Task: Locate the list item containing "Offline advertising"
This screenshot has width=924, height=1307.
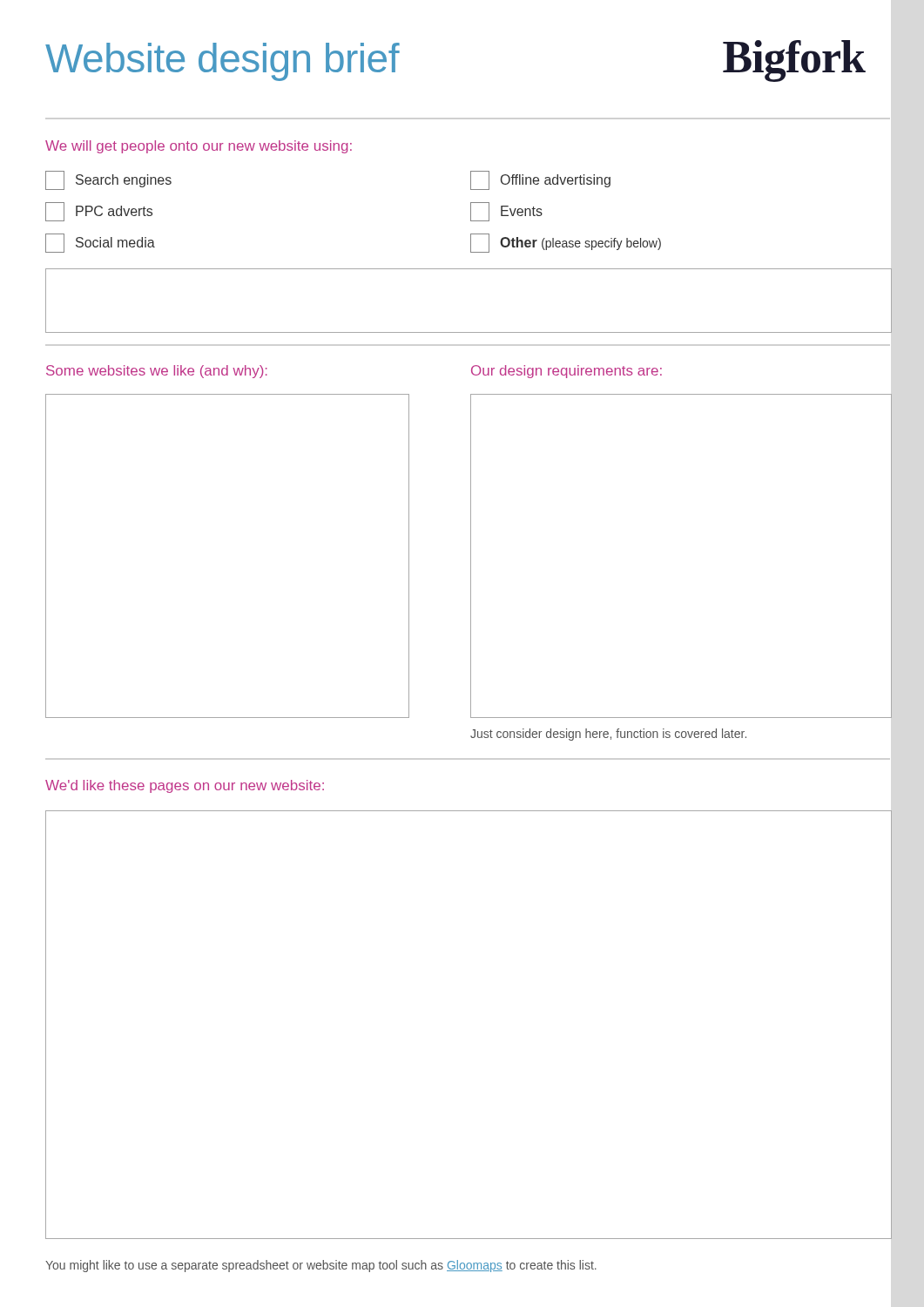Action: tap(541, 180)
